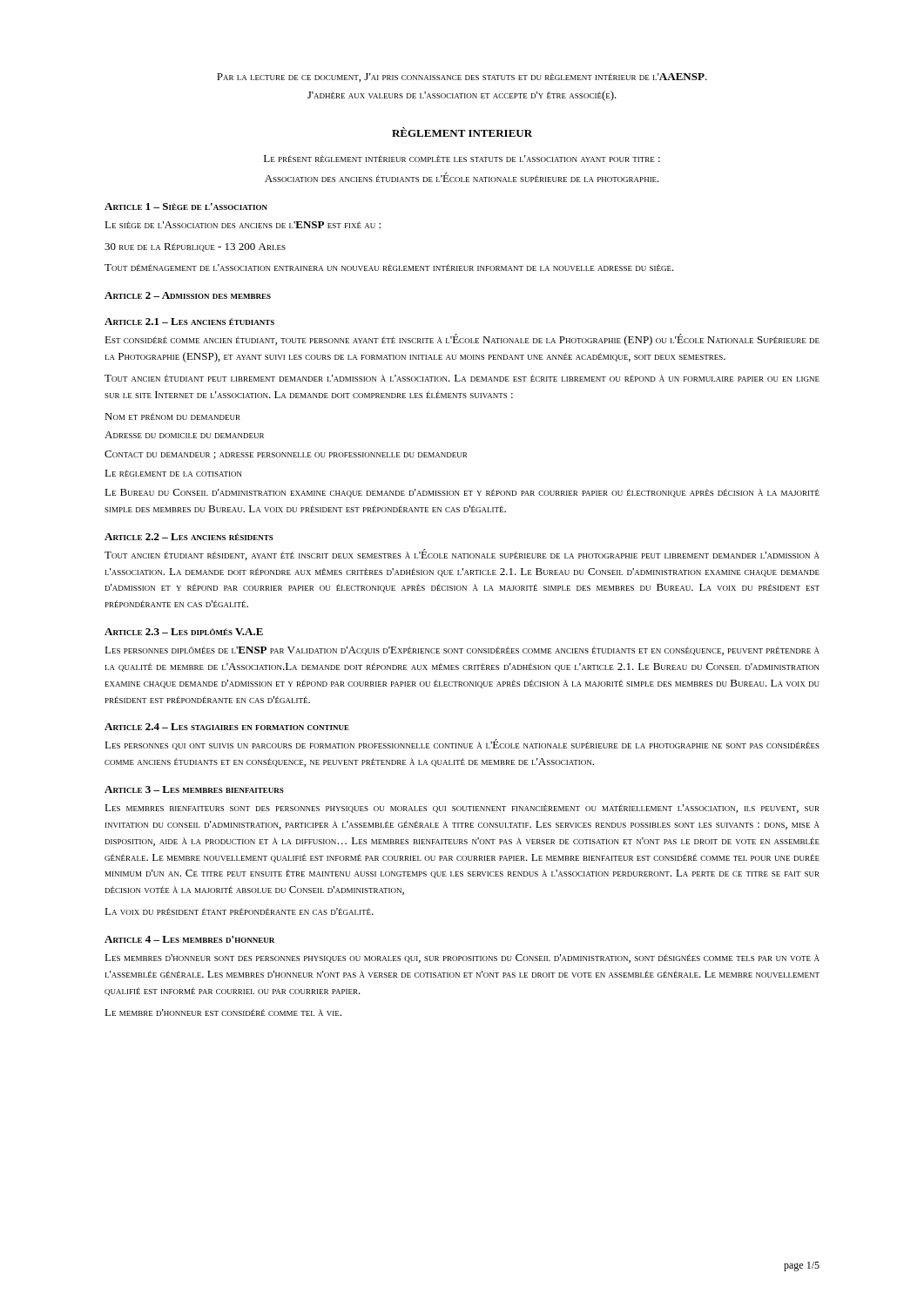
Task: Where does it say "Nom et prénom du demandeur"?
Action: (172, 416)
